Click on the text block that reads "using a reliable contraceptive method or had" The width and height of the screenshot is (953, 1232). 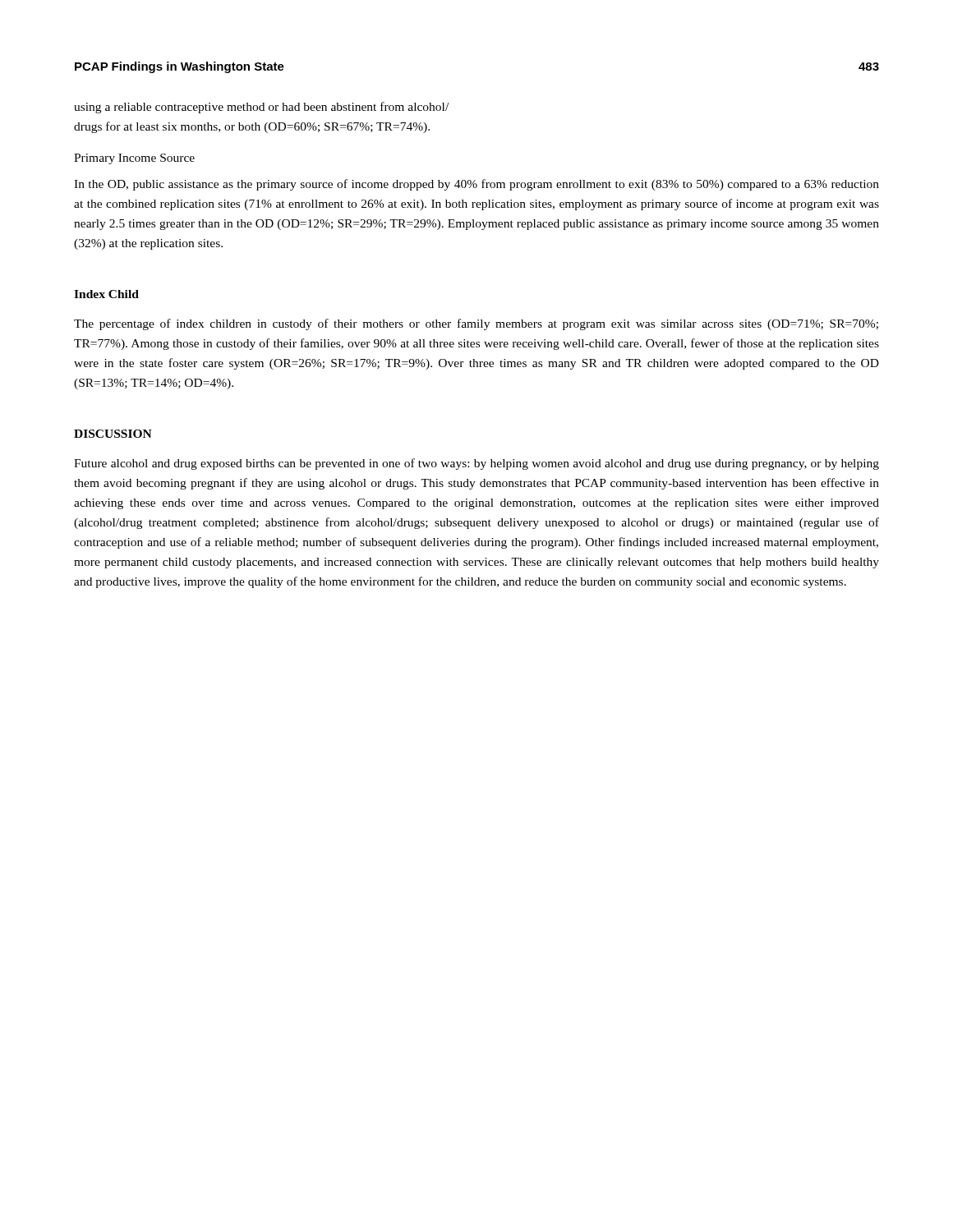pos(261,108)
